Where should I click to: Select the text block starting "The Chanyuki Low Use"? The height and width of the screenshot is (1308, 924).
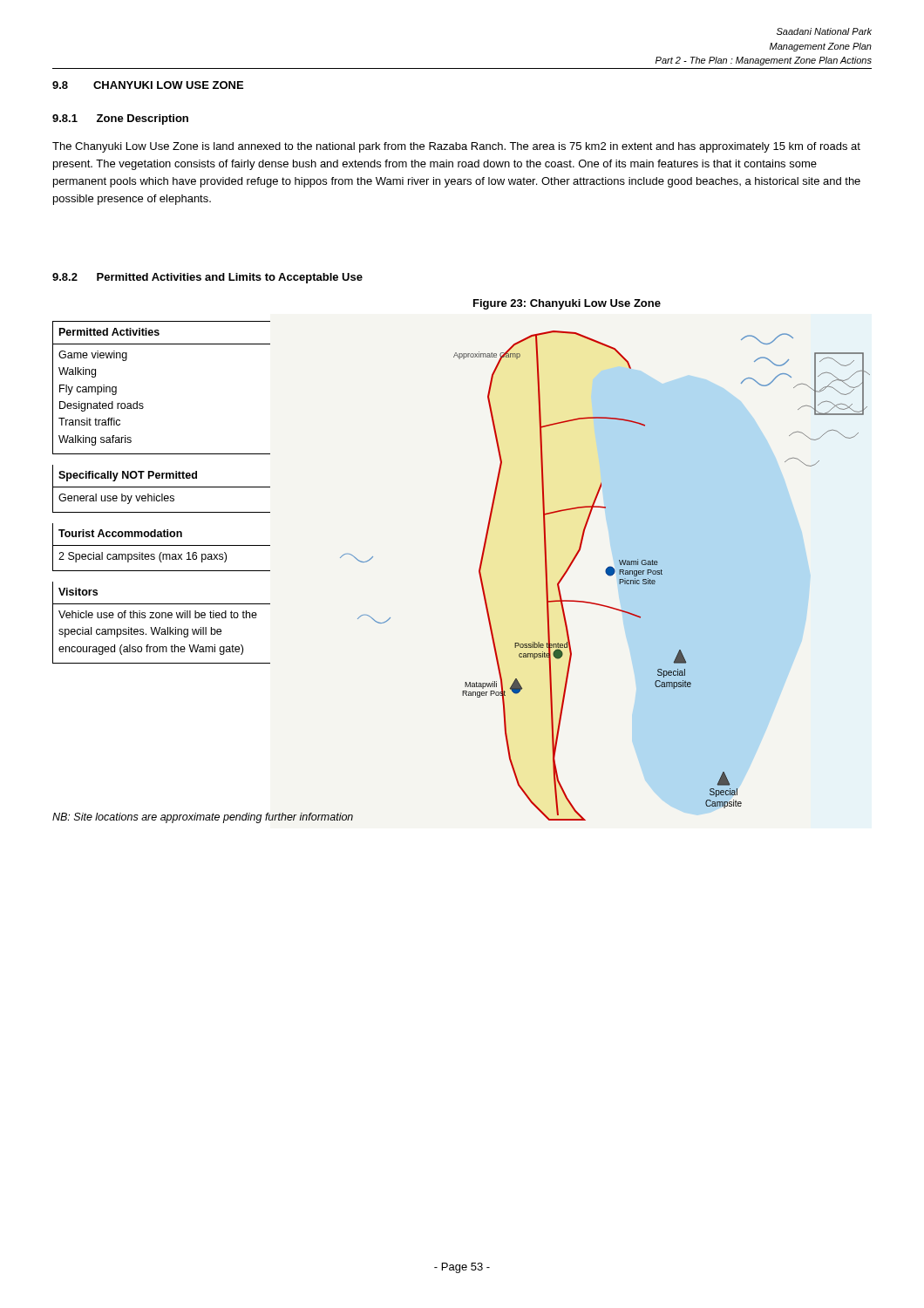(457, 172)
